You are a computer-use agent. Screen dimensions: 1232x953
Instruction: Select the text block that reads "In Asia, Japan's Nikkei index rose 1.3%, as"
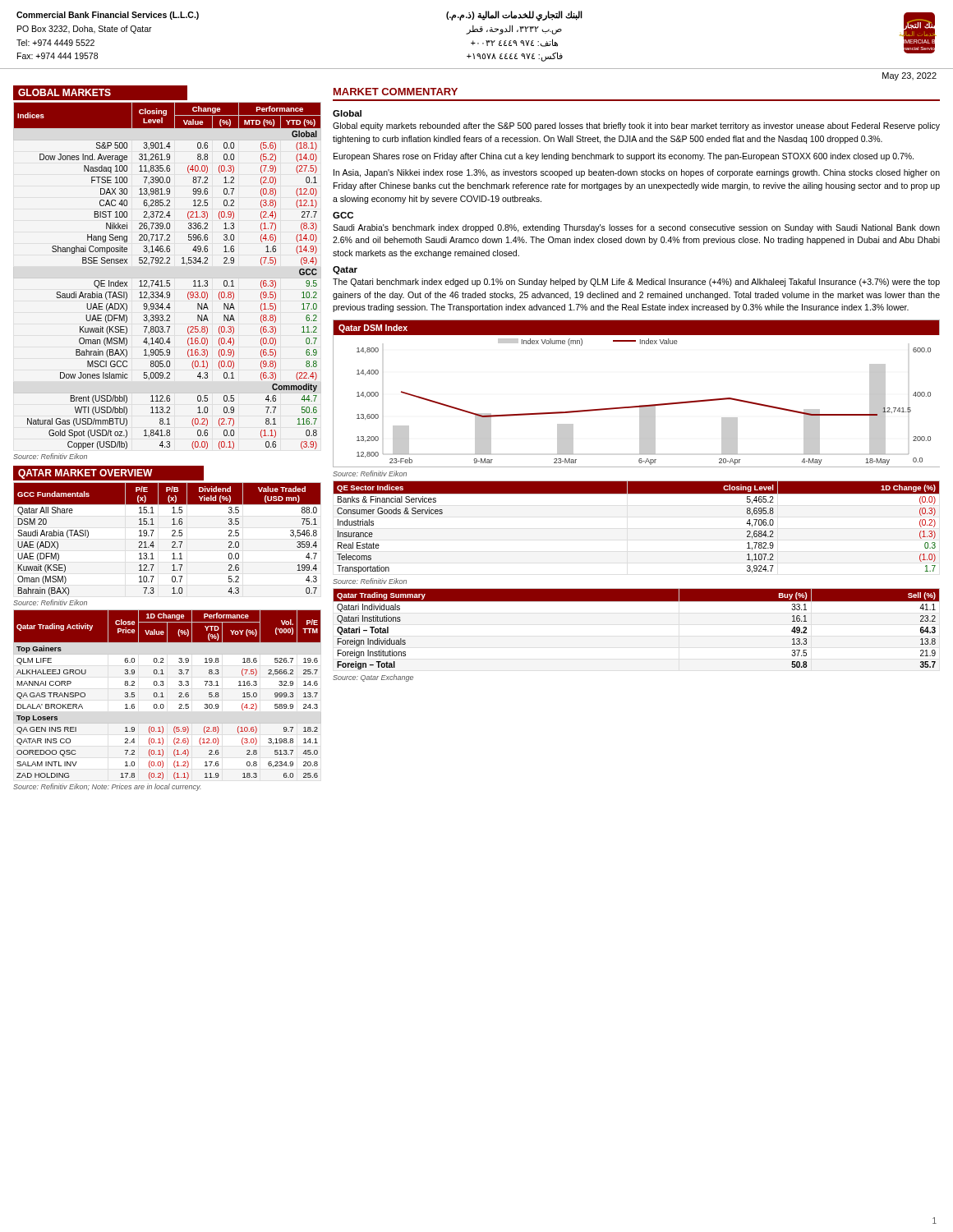[636, 186]
